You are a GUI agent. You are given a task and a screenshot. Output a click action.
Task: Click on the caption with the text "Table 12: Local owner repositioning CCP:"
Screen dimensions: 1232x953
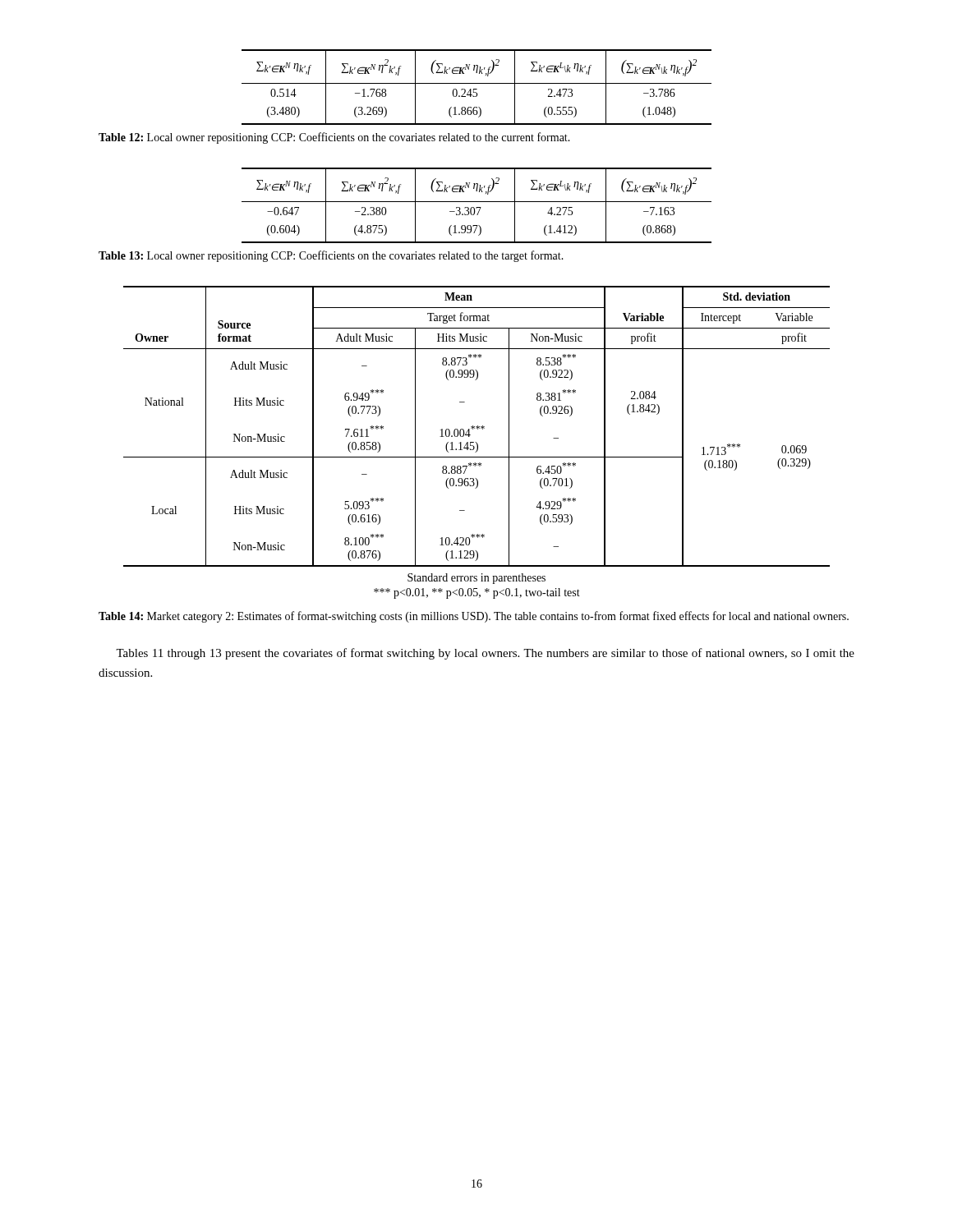pyautogui.click(x=334, y=137)
